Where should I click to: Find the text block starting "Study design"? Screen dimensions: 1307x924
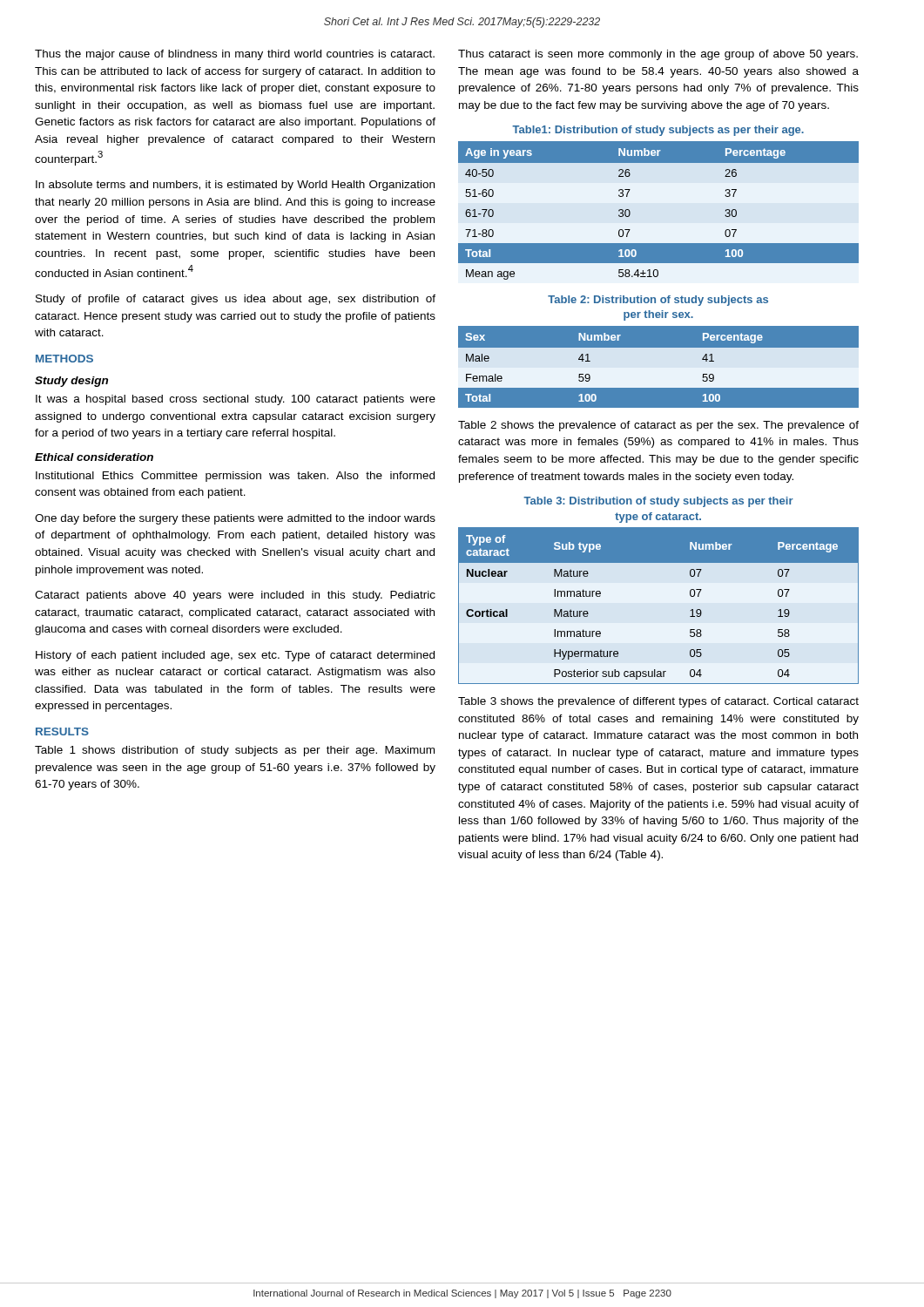click(72, 380)
